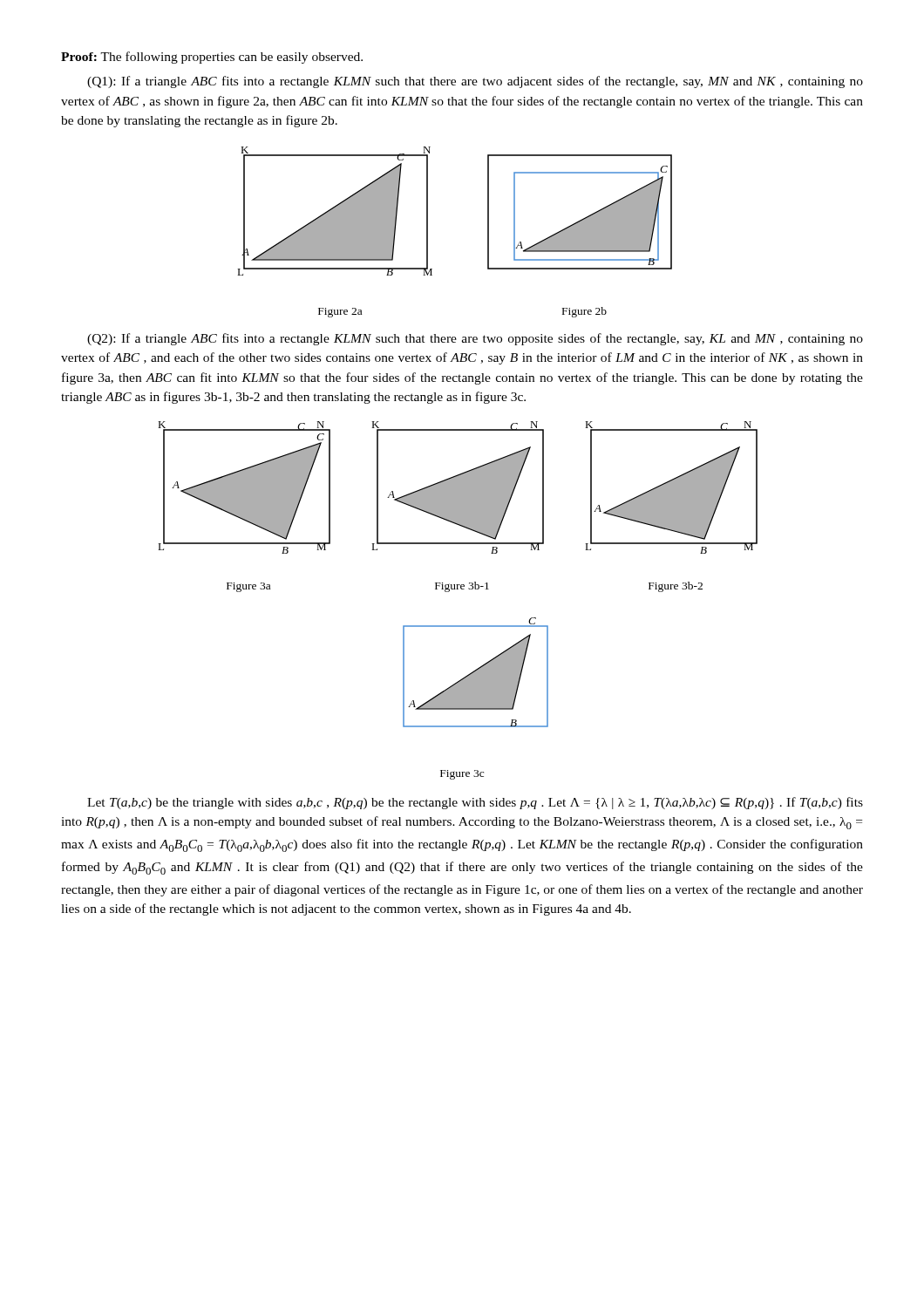Point to "Figure 2b"
Screen dimensions: 1308x924
[584, 311]
